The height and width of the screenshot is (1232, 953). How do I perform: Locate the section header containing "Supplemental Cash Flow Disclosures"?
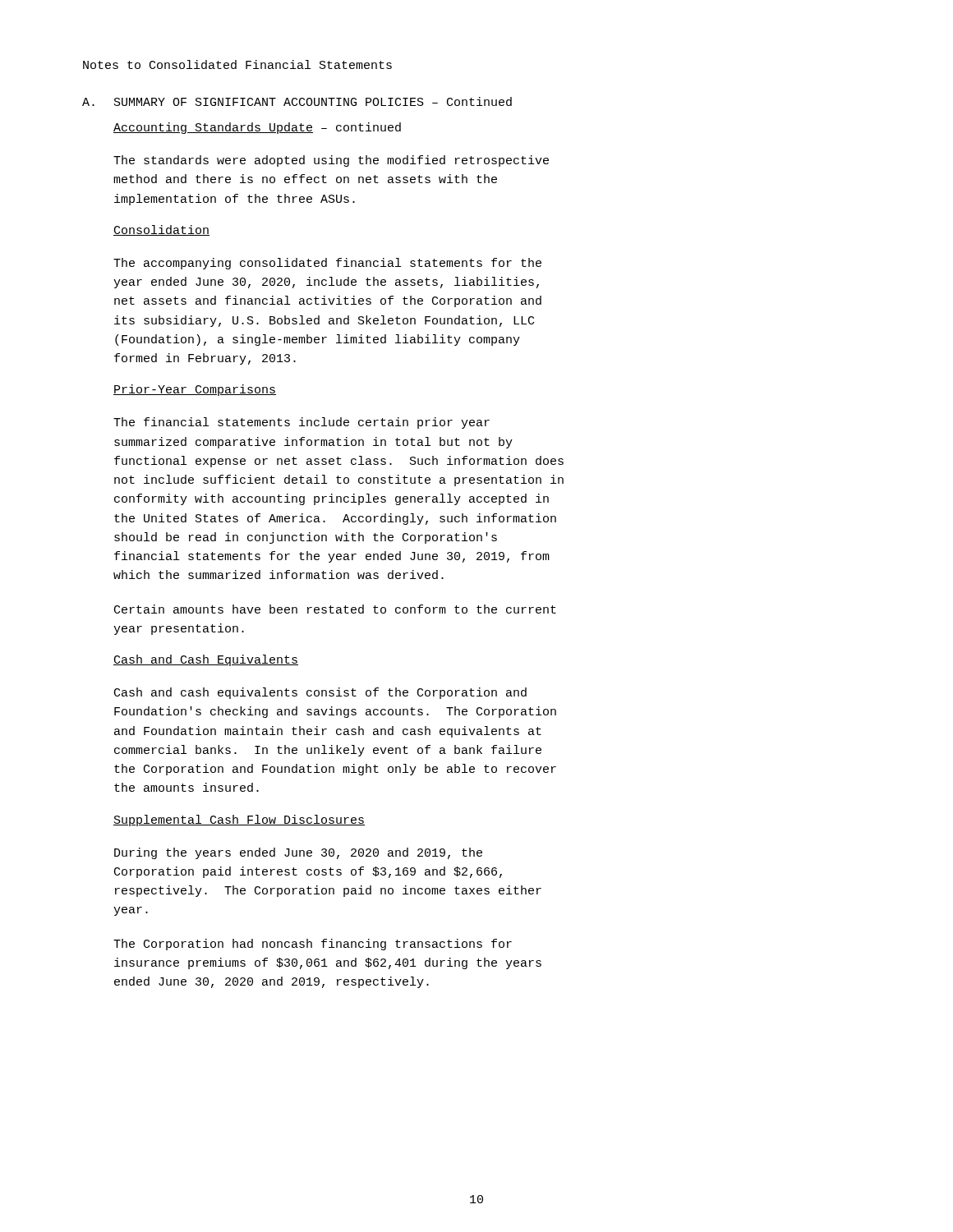click(239, 821)
